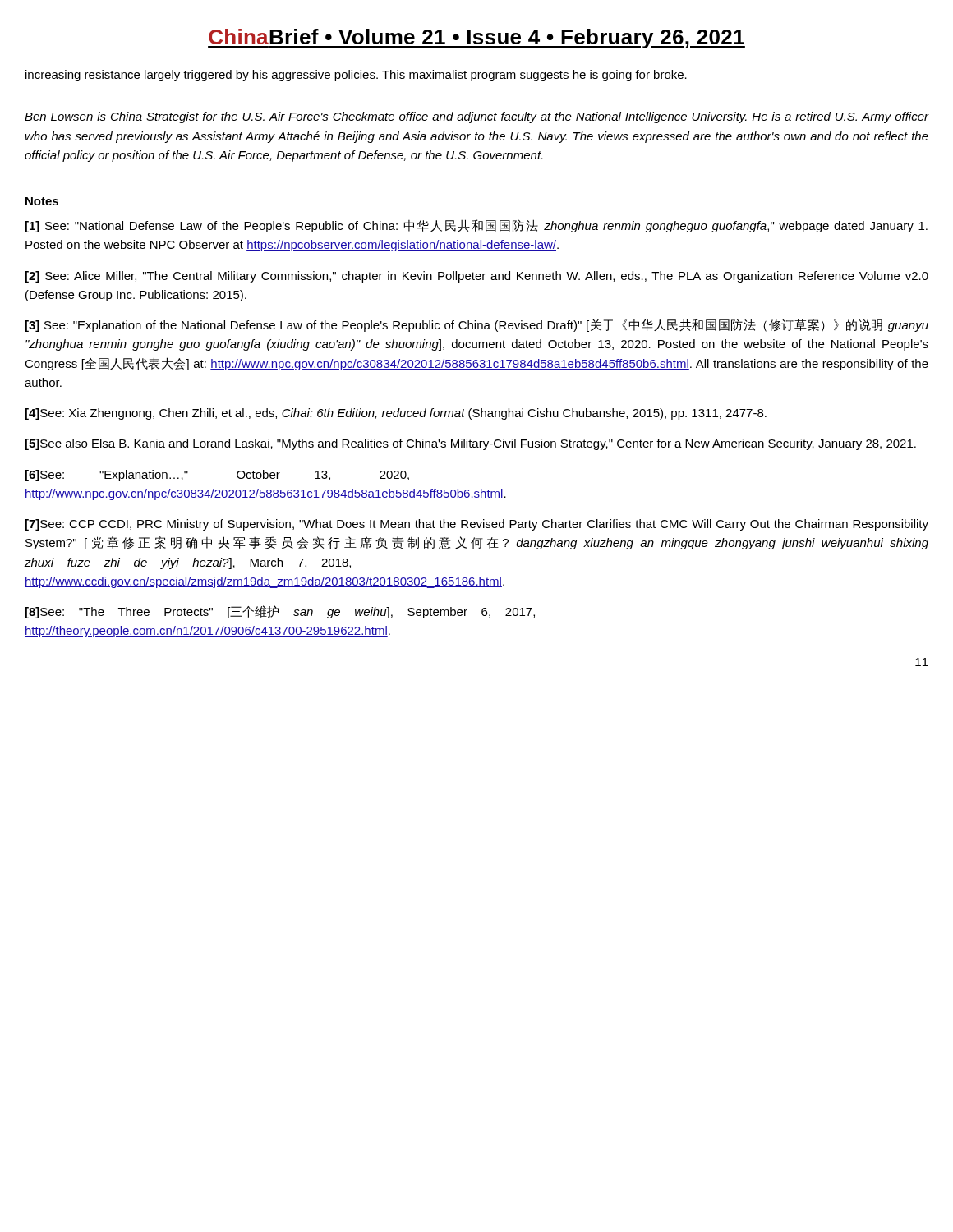Find the region starting "[7]See: CCP CCDI, PRC Ministry of"
This screenshot has width=953, height=1232.
[x=476, y=552]
